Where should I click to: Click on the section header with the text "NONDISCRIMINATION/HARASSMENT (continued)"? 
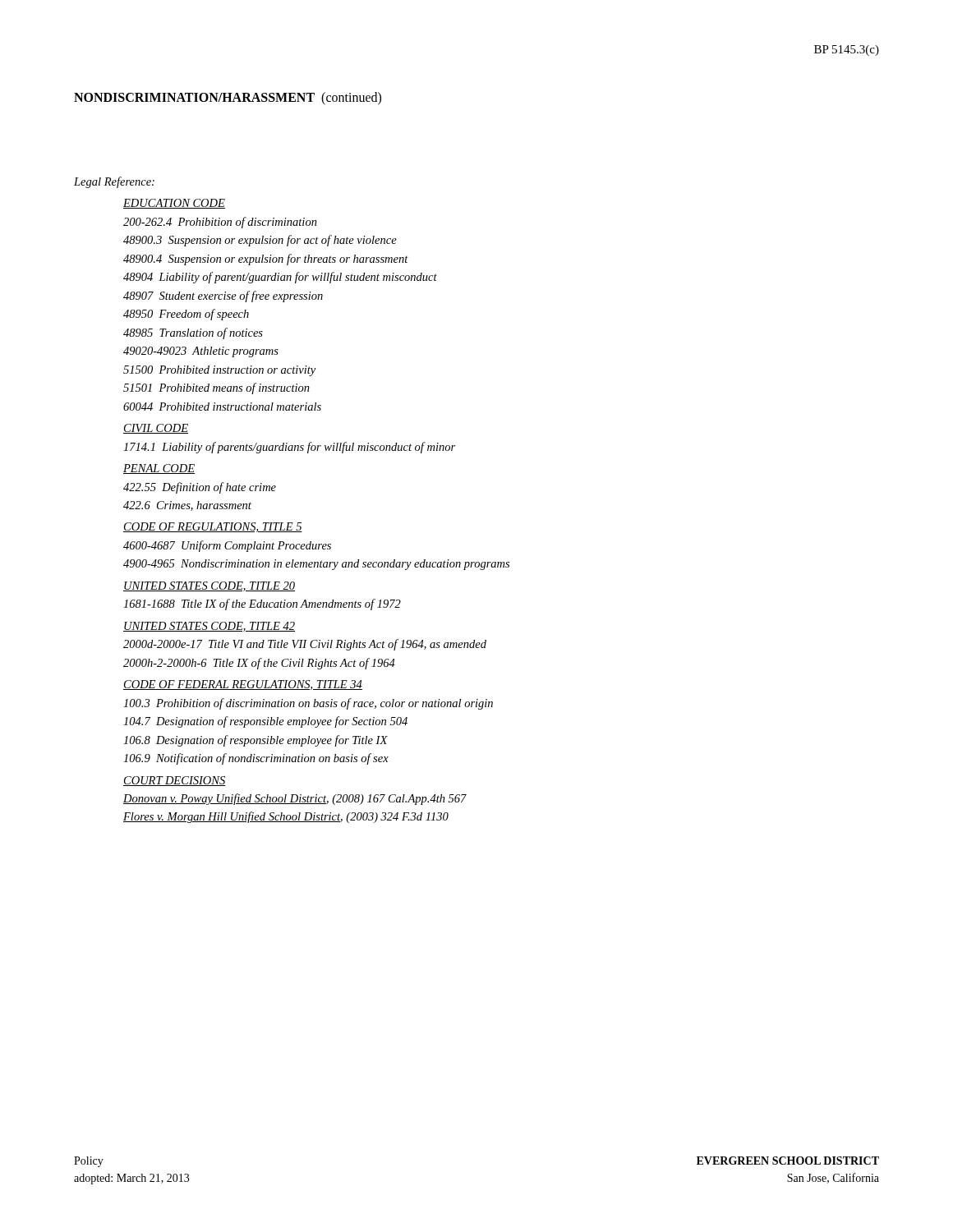tap(228, 97)
